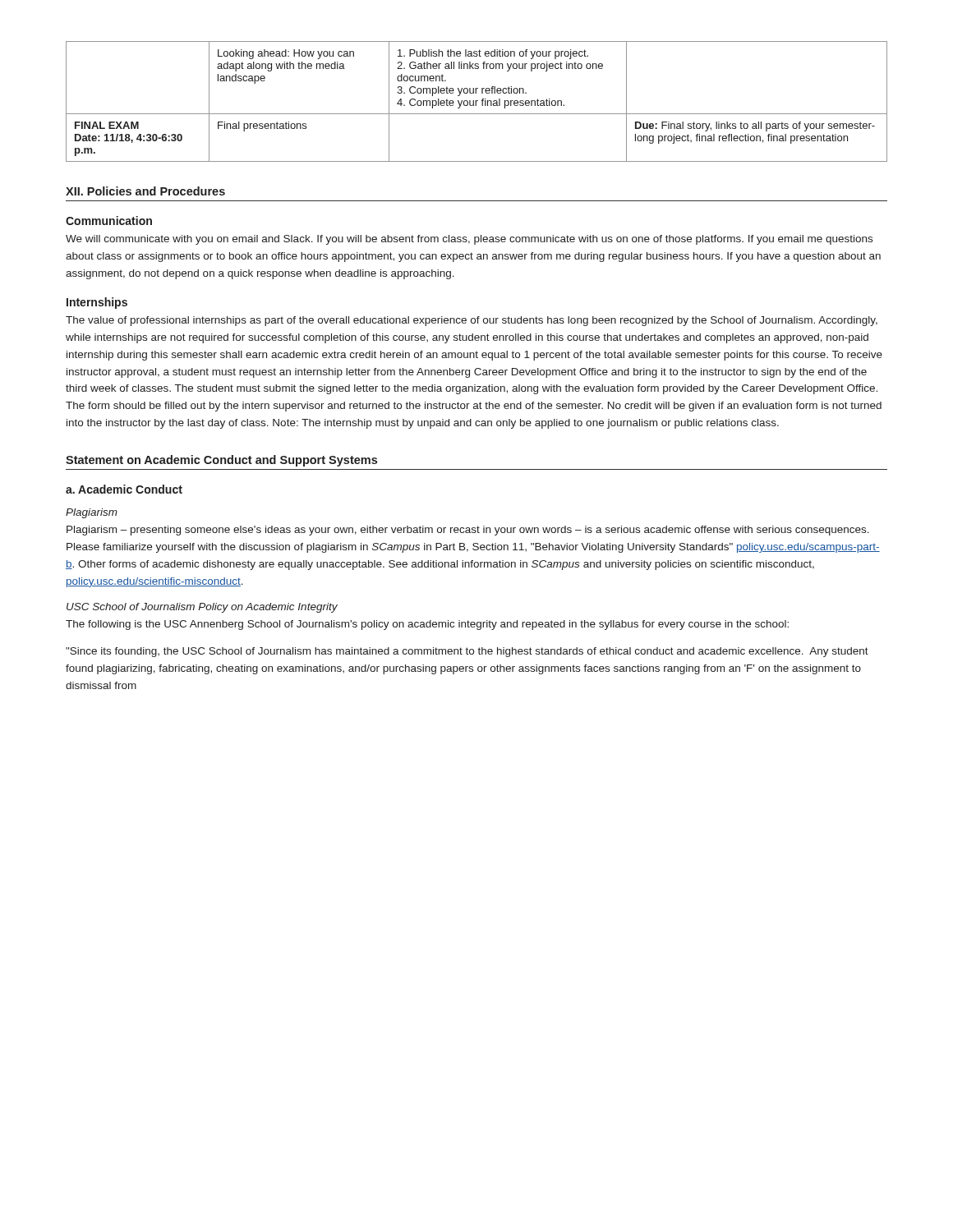Locate the text block that says "The value of professional"
Screen dimensions: 1232x953
[x=474, y=371]
